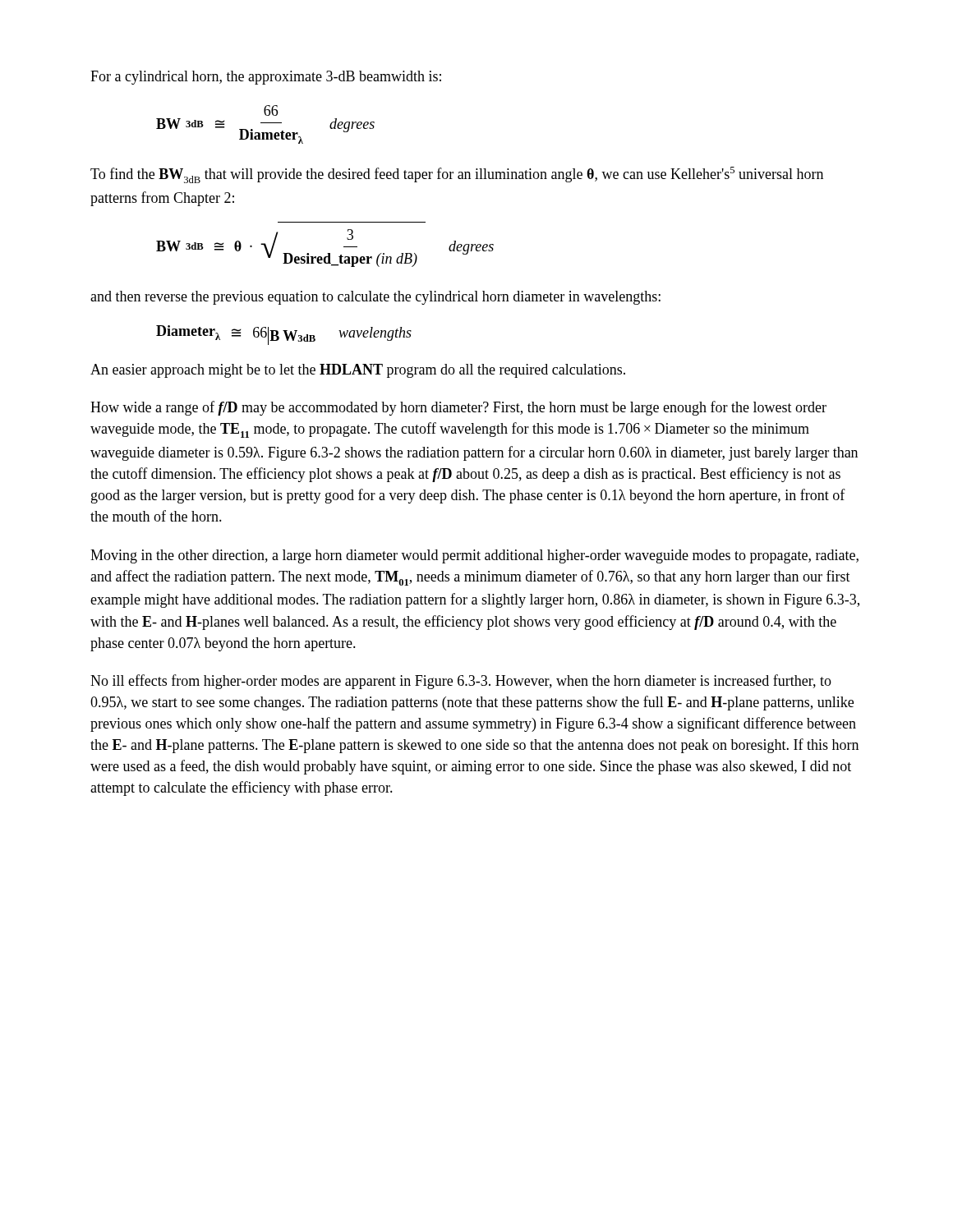Select the region starting "An easier approach"

[476, 370]
